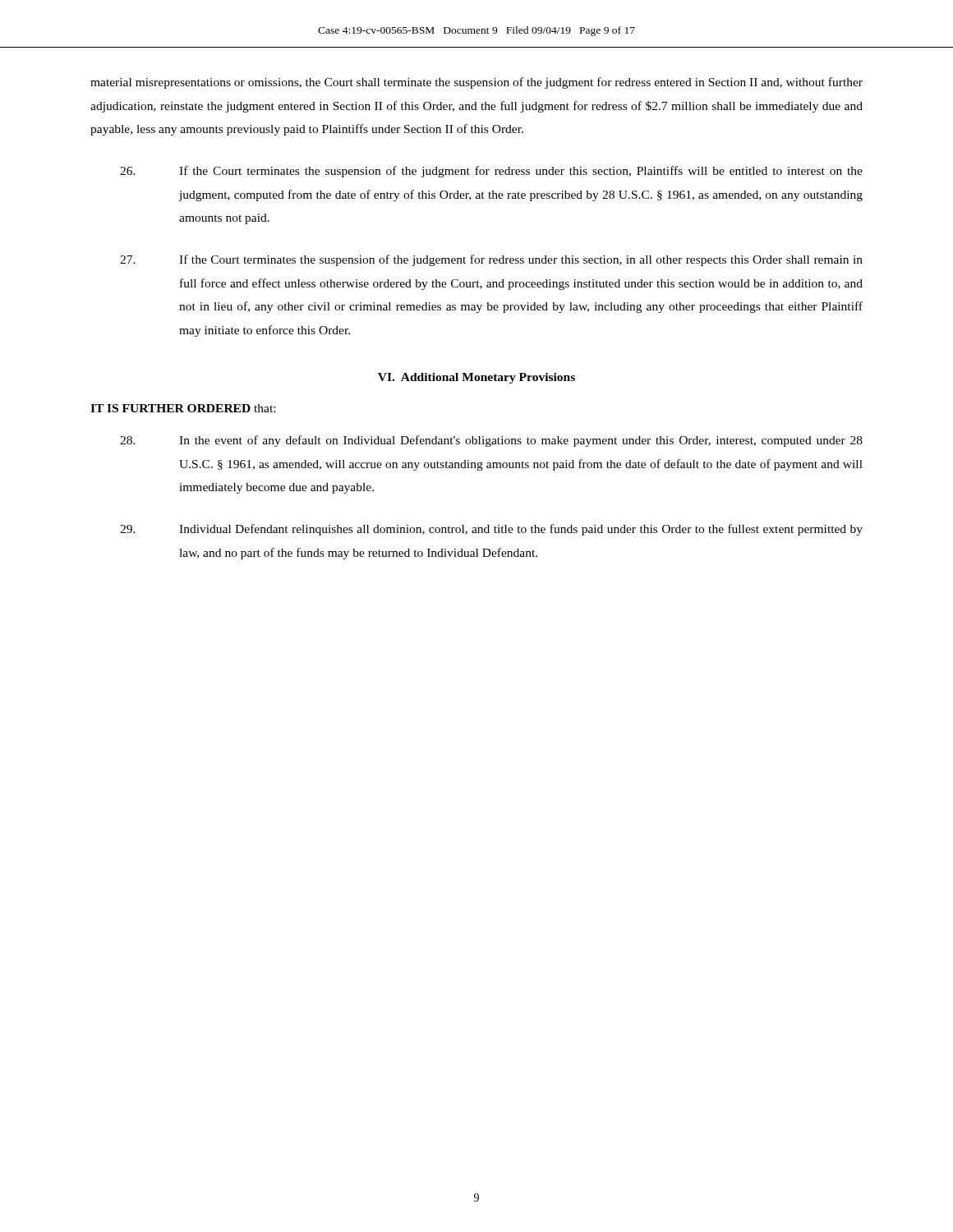Click on the element starting "In the event of"
953x1232 pixels.
pos(476,464)
